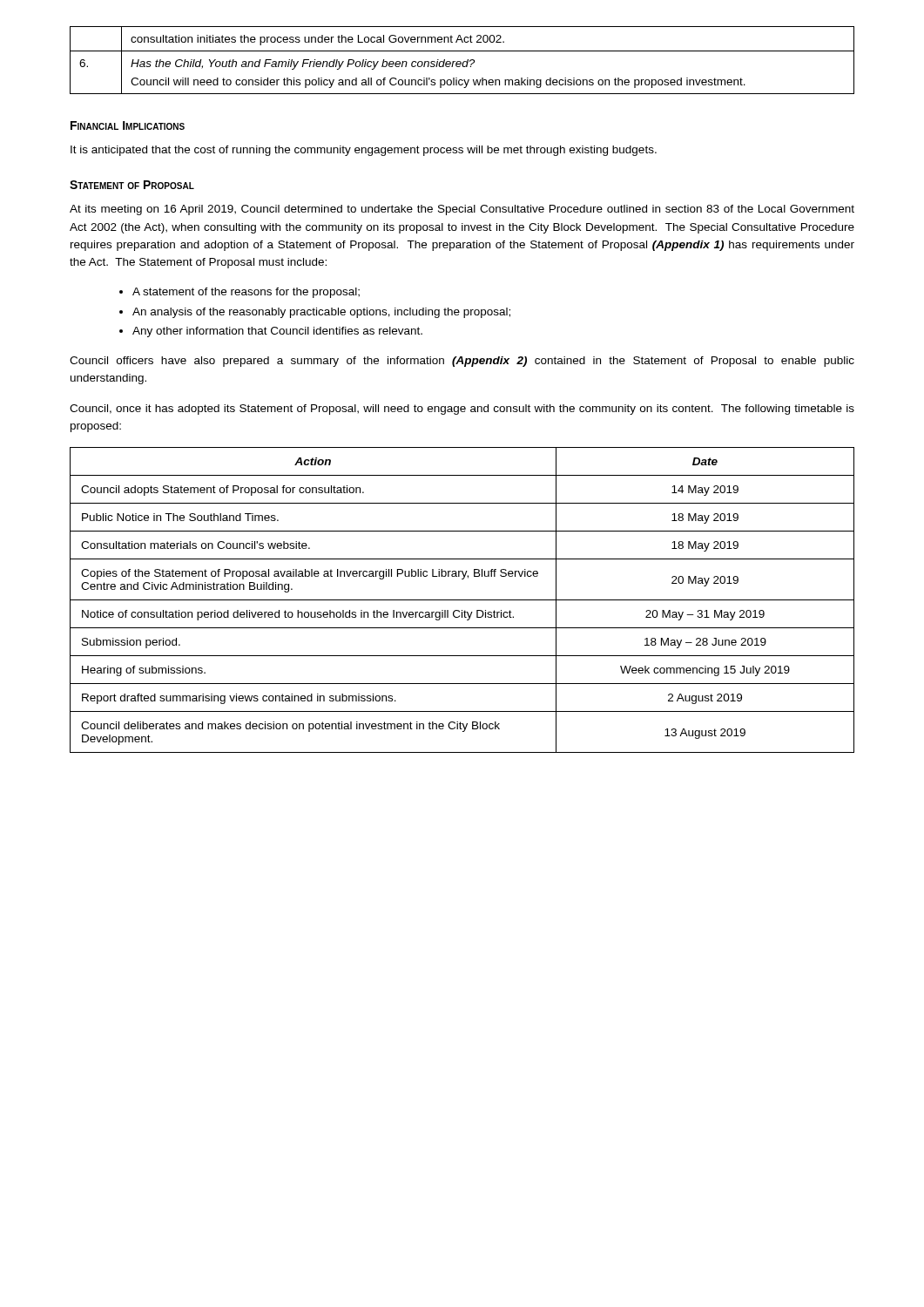Find the text block containing "At its meeting on 16"

tap(462, 235)
